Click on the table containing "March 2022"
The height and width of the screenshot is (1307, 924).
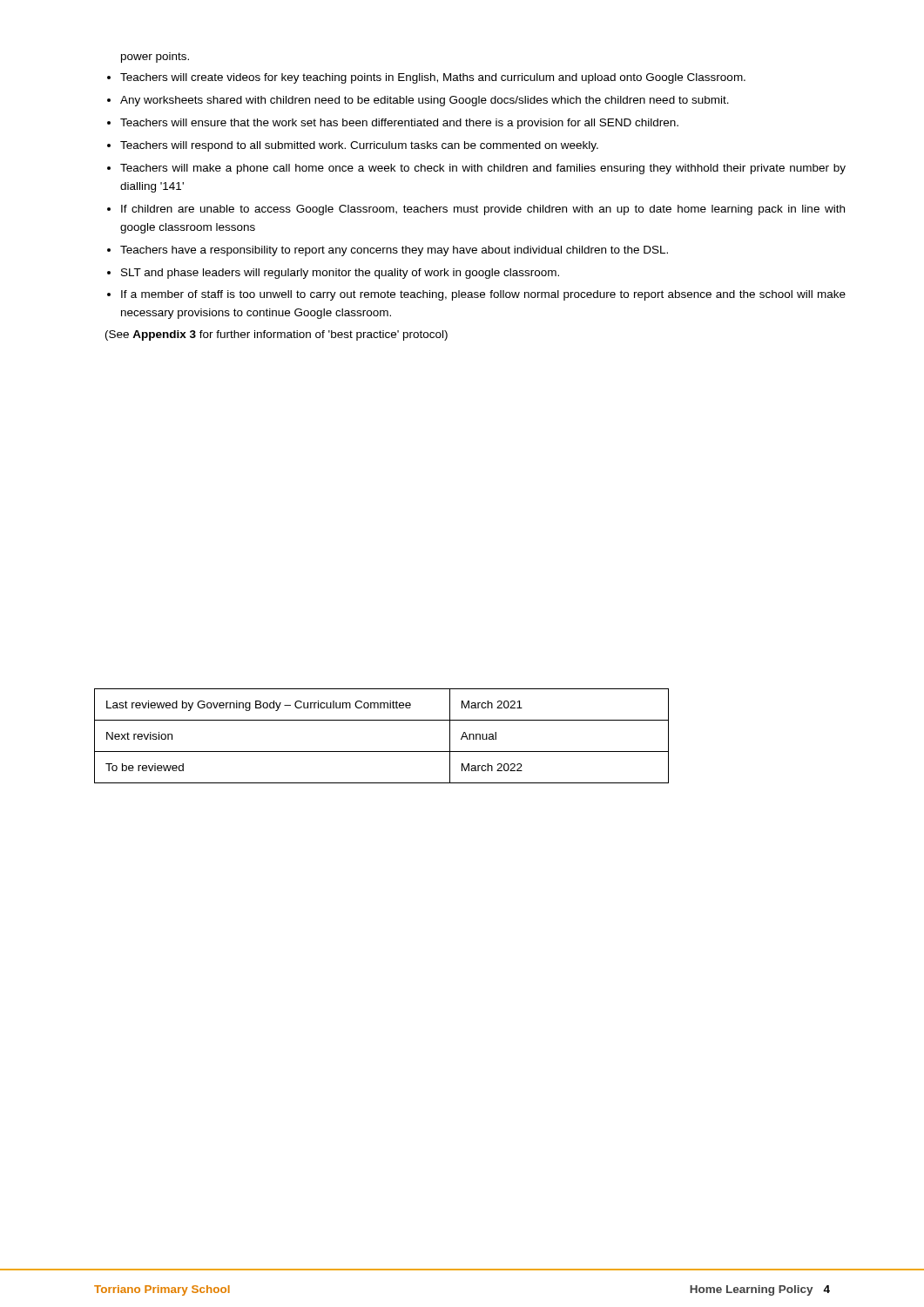(x=381, y=736)
